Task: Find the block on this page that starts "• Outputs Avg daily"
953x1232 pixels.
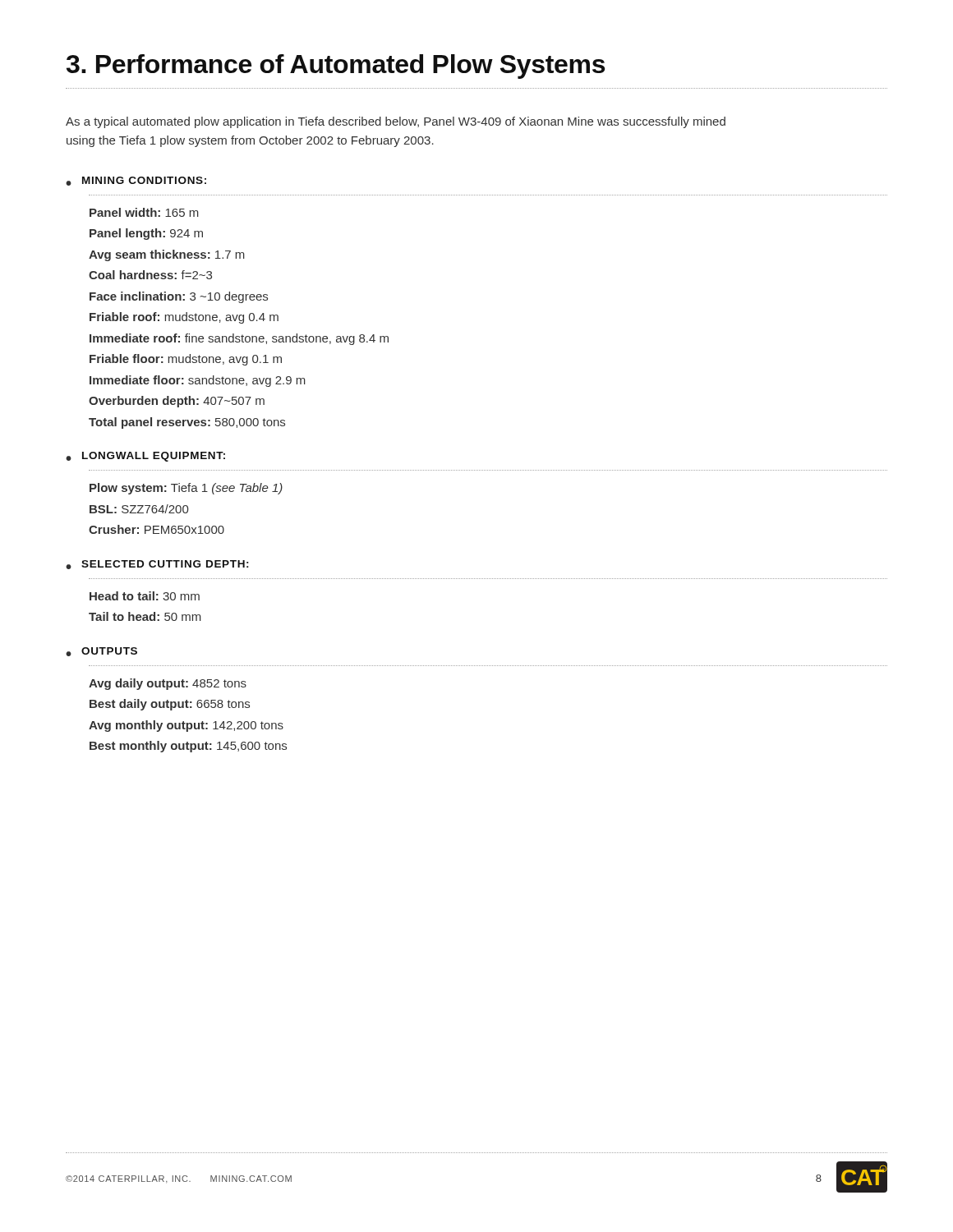Action: pyautogui.click(x=101, y=652)
